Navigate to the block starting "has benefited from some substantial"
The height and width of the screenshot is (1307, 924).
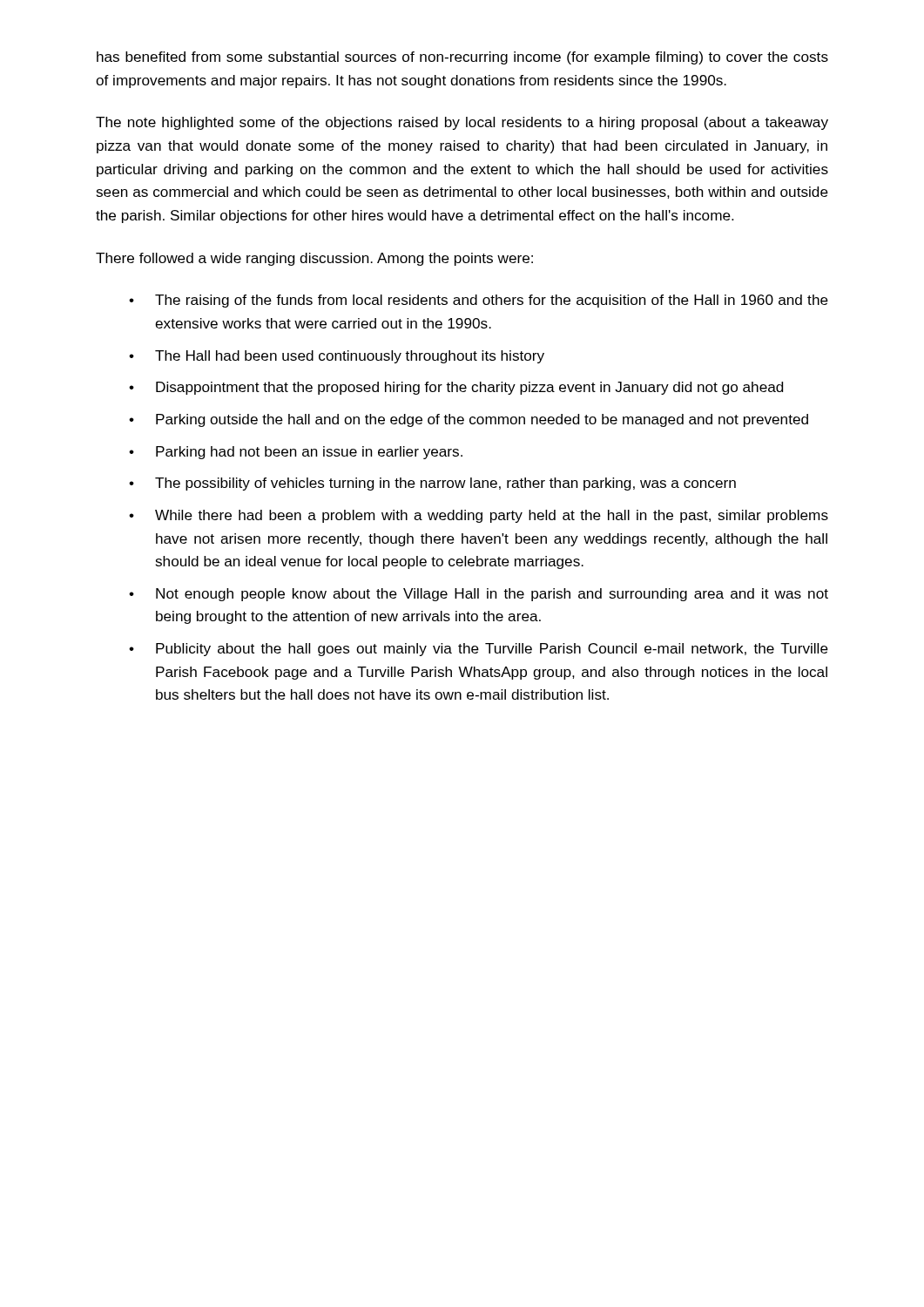pyautogui.click(x=462, y=68)
